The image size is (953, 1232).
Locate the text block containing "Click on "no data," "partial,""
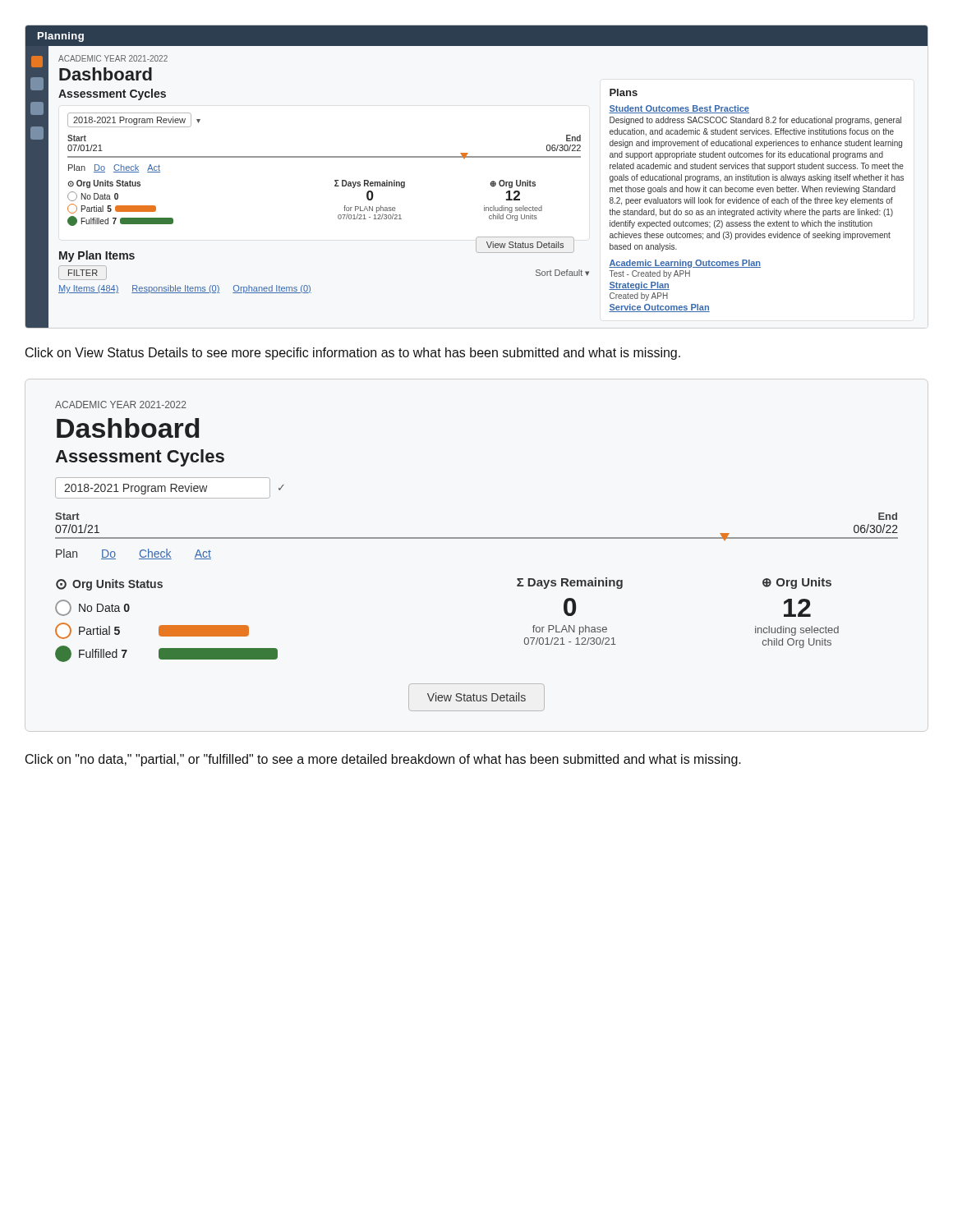[383, 759]
